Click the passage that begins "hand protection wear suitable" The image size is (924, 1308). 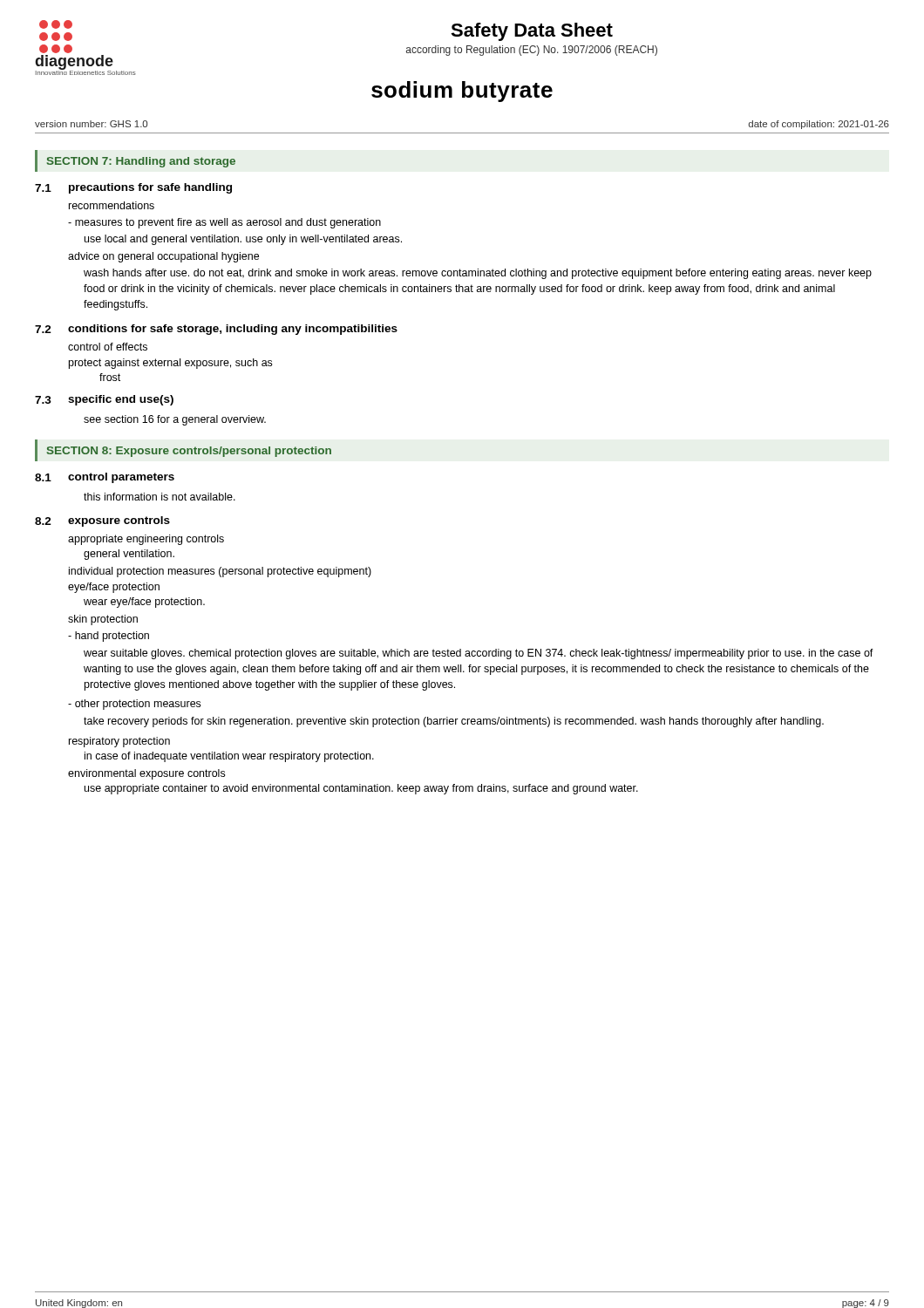click(479, 660)
